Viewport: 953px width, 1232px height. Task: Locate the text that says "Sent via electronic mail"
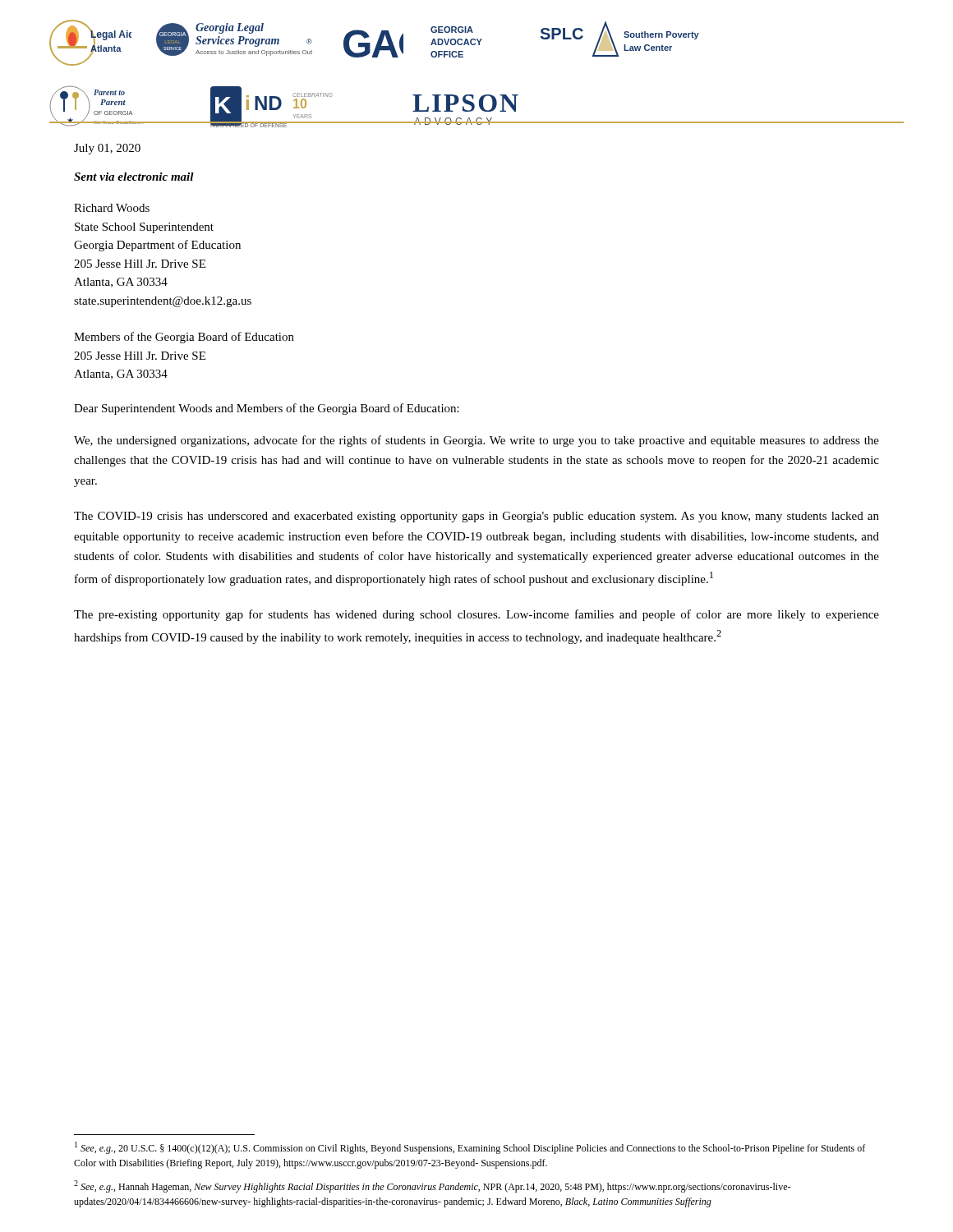point(134,177)
